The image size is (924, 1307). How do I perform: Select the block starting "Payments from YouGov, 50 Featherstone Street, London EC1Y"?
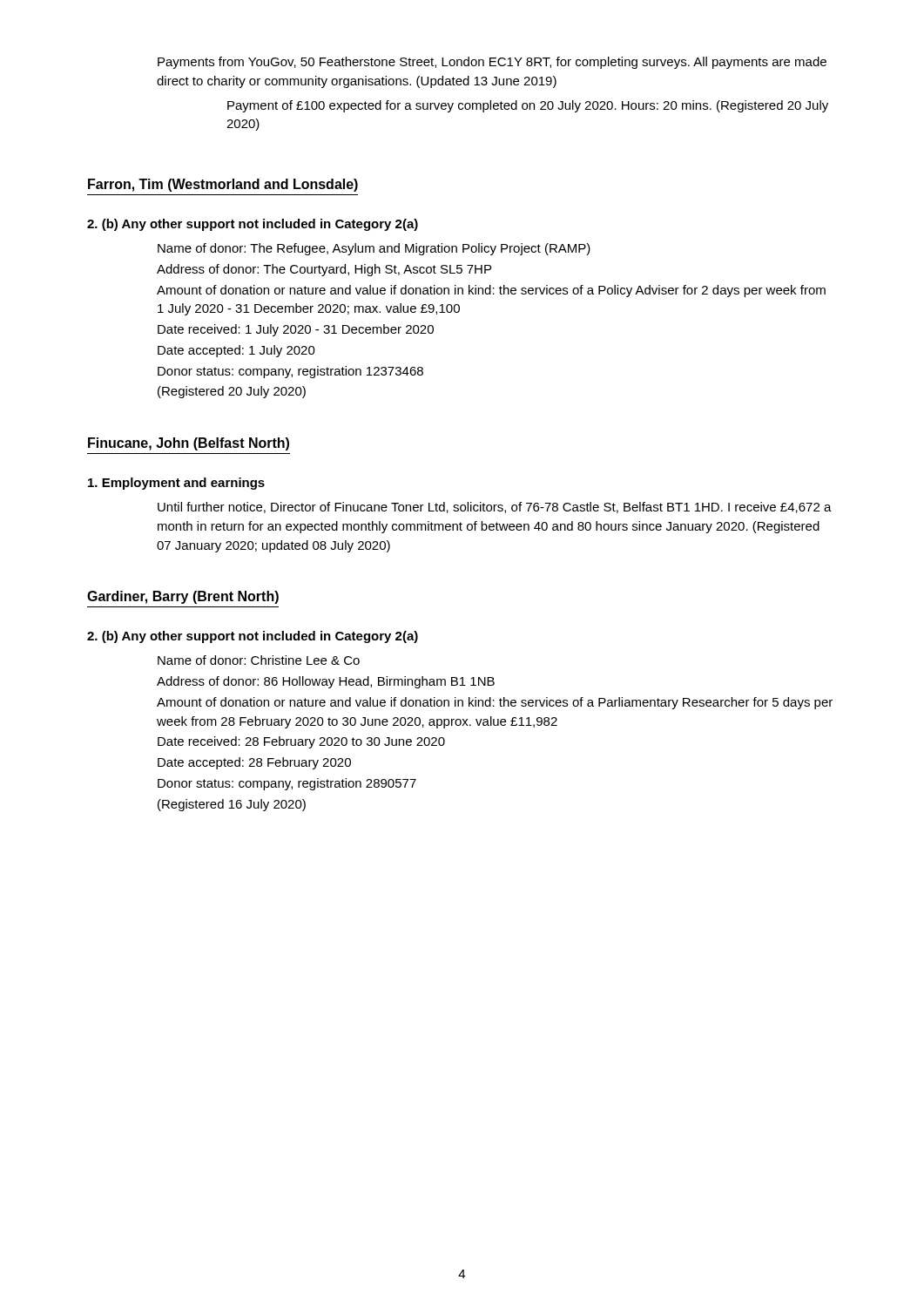click(496, 71)
